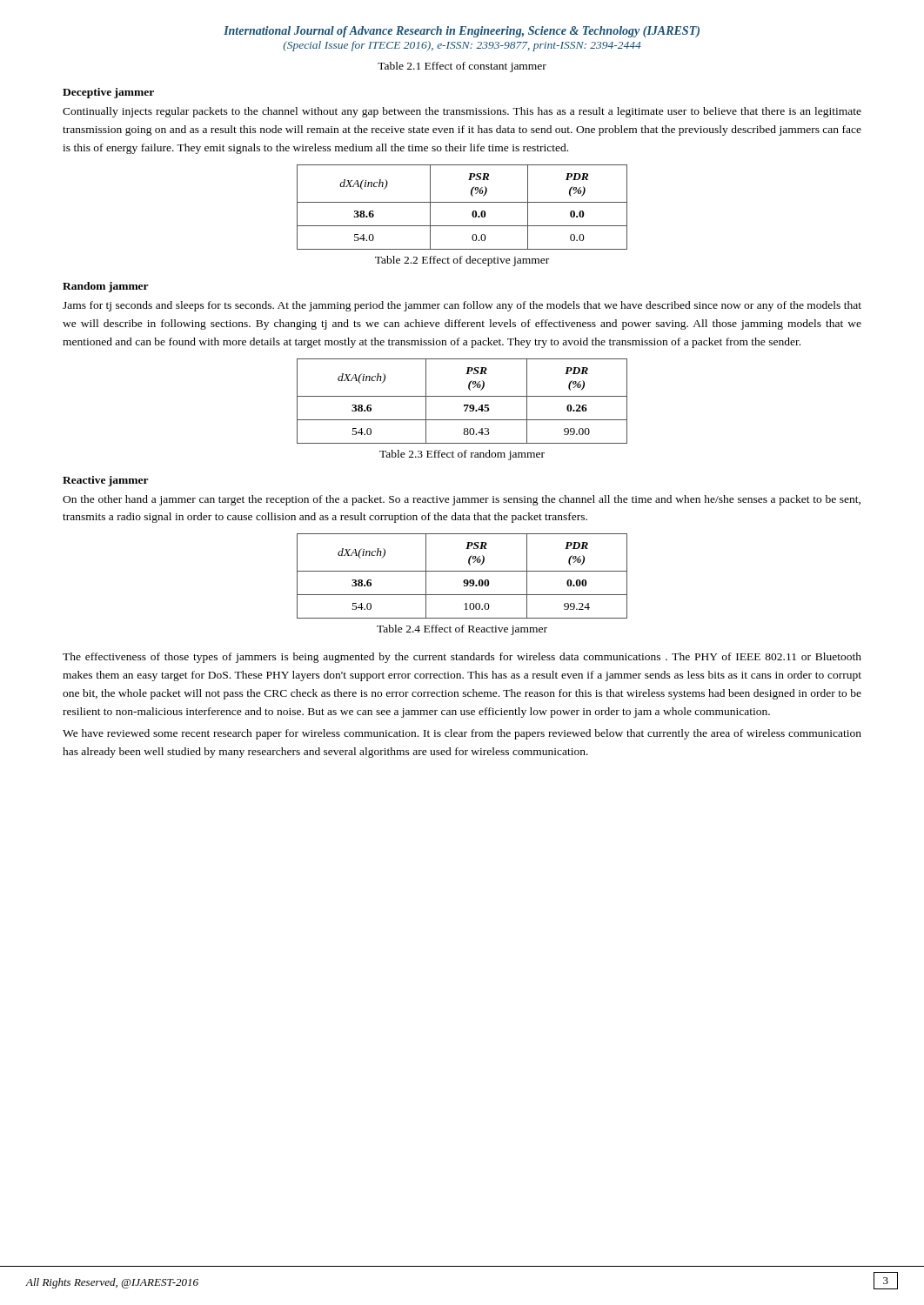Image resolution: width=924 pixels, height=1305 pixels.
Task: Find the caption on this page that starts "Table 2.4 Effect of"
Action: (x=462, y=629)
